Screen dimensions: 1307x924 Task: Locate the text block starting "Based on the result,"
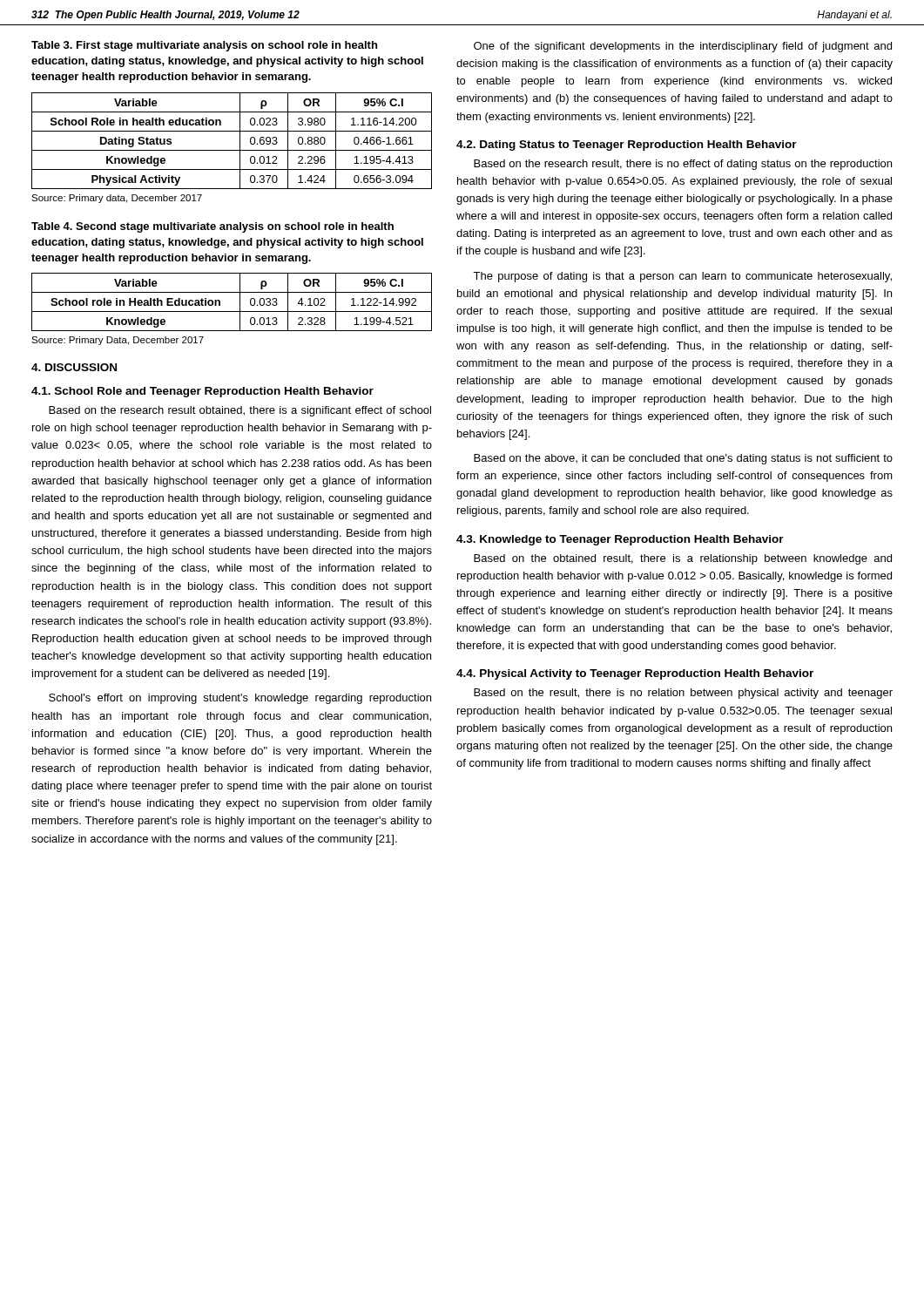675,728
